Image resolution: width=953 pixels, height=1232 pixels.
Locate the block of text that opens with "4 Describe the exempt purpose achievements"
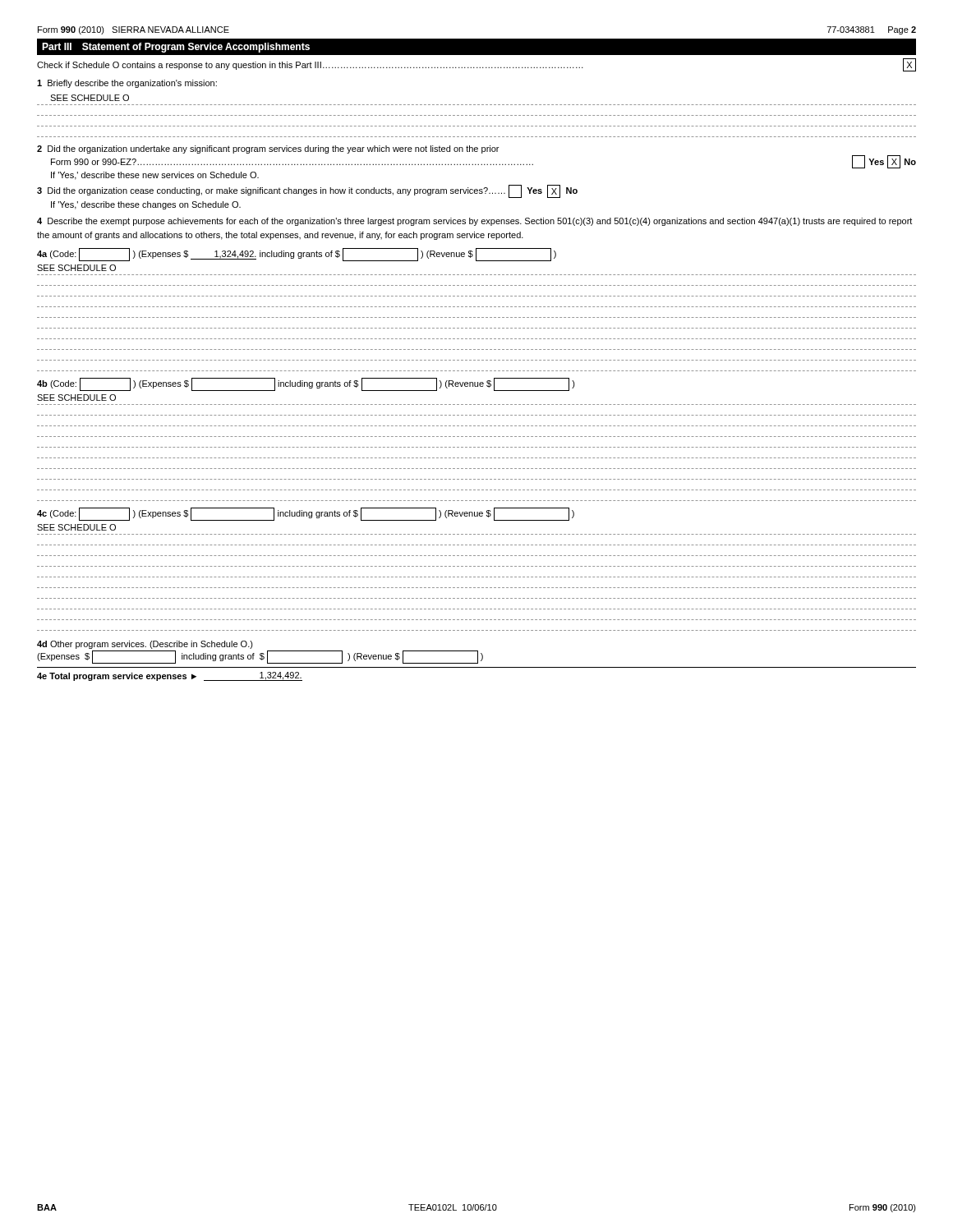(x=475, y=228)
